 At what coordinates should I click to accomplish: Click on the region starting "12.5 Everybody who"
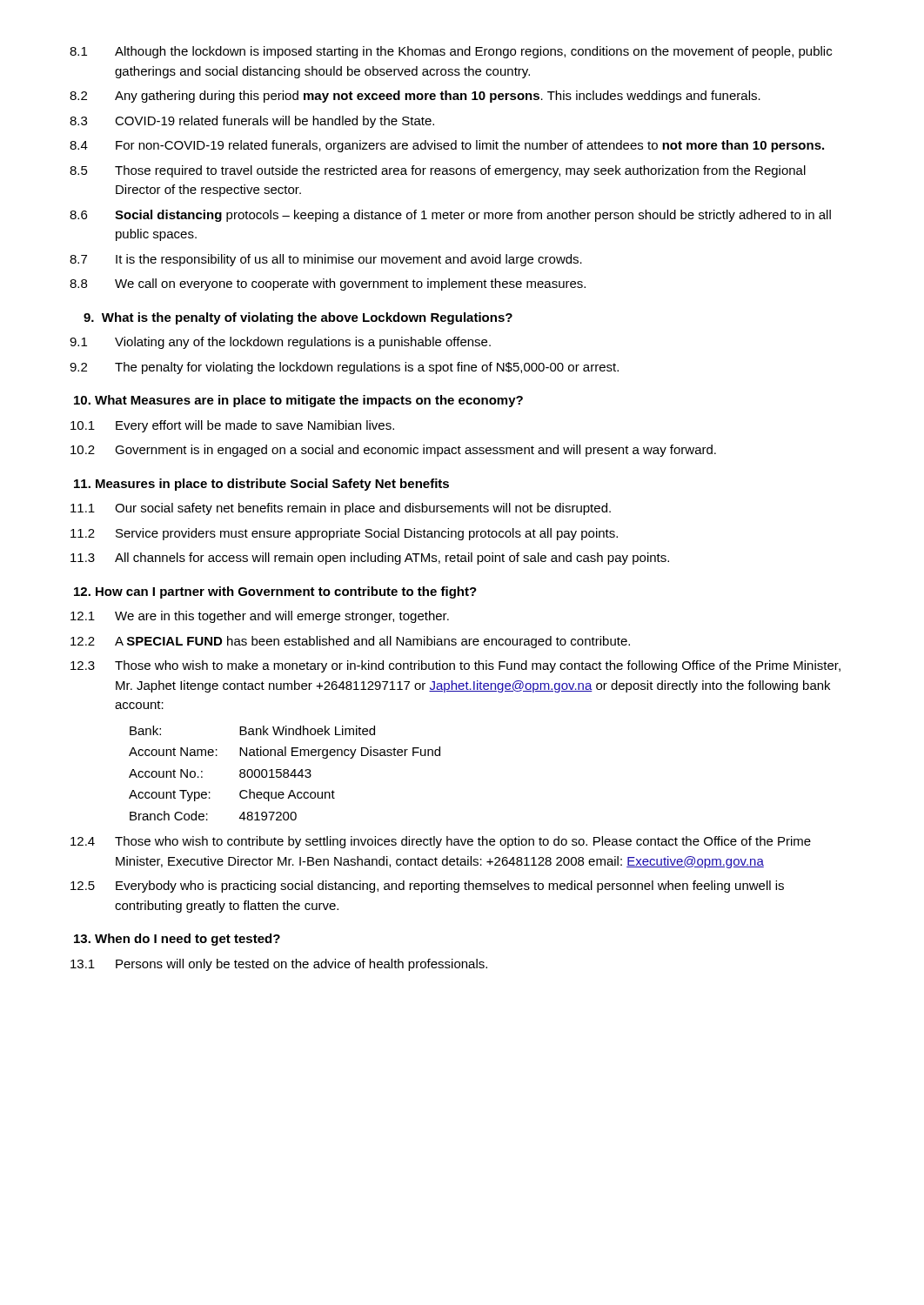pos(462,896)
